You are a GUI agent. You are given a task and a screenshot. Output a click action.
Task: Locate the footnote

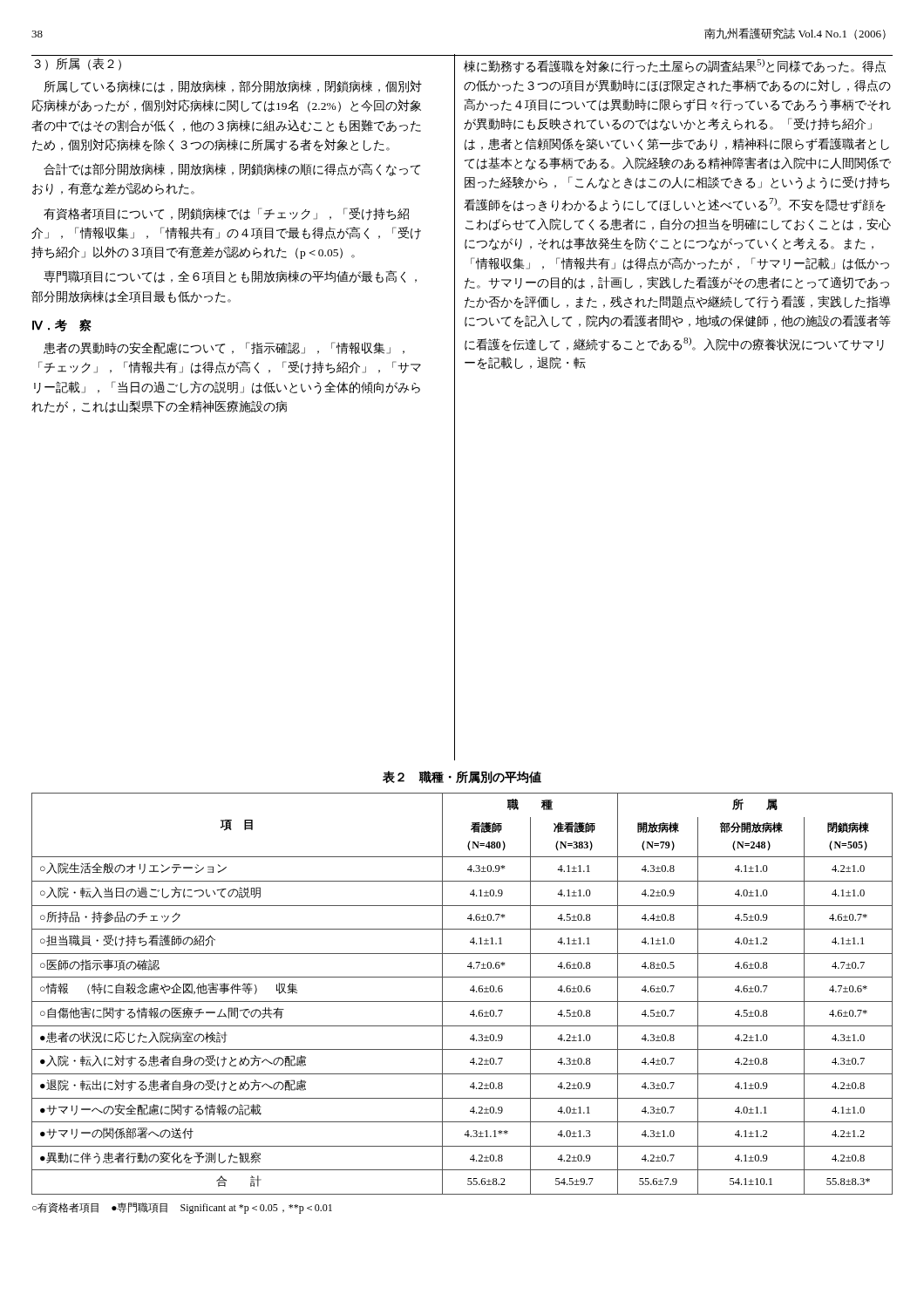(182, 1208)
